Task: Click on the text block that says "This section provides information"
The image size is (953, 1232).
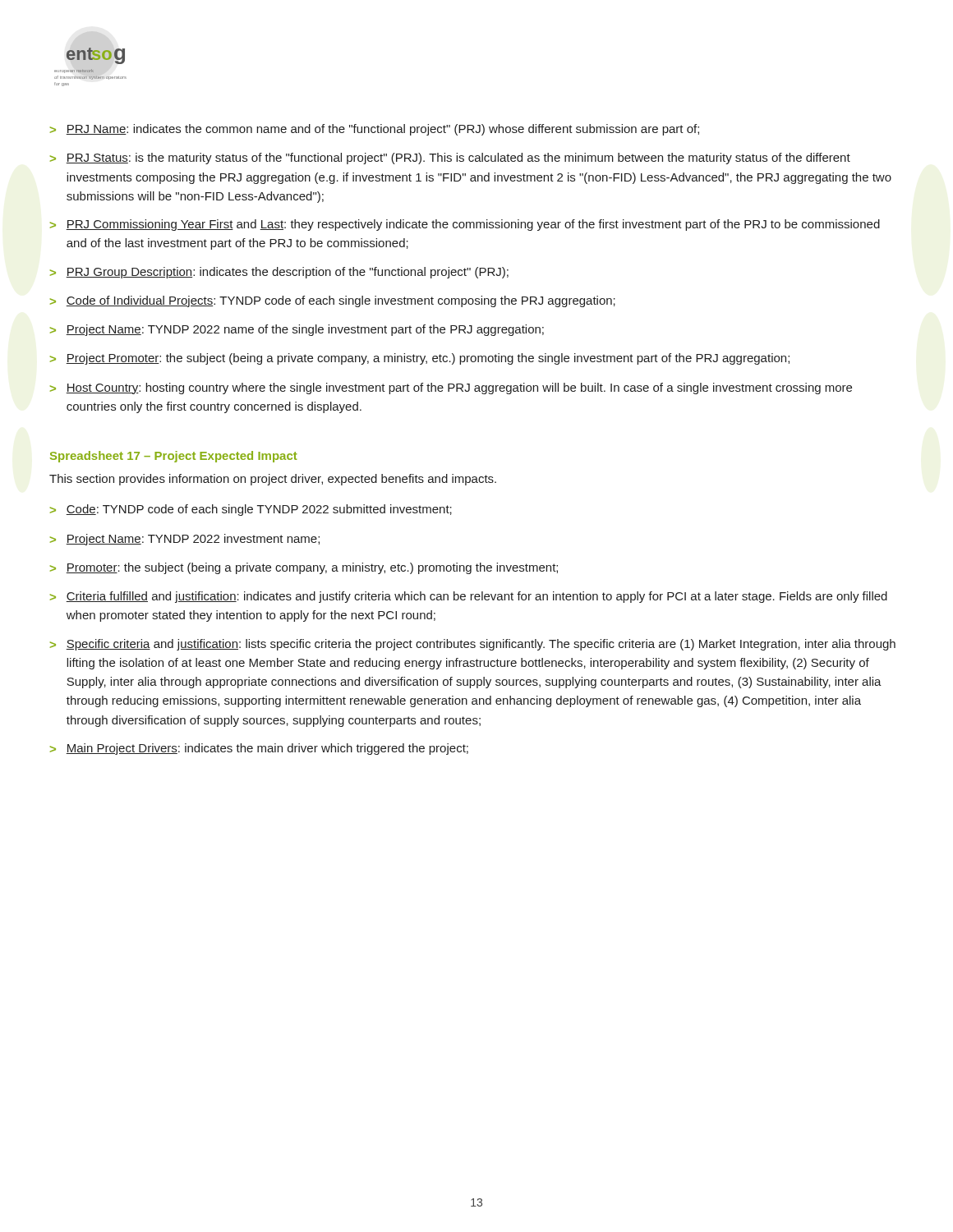Action: (273, 478)
